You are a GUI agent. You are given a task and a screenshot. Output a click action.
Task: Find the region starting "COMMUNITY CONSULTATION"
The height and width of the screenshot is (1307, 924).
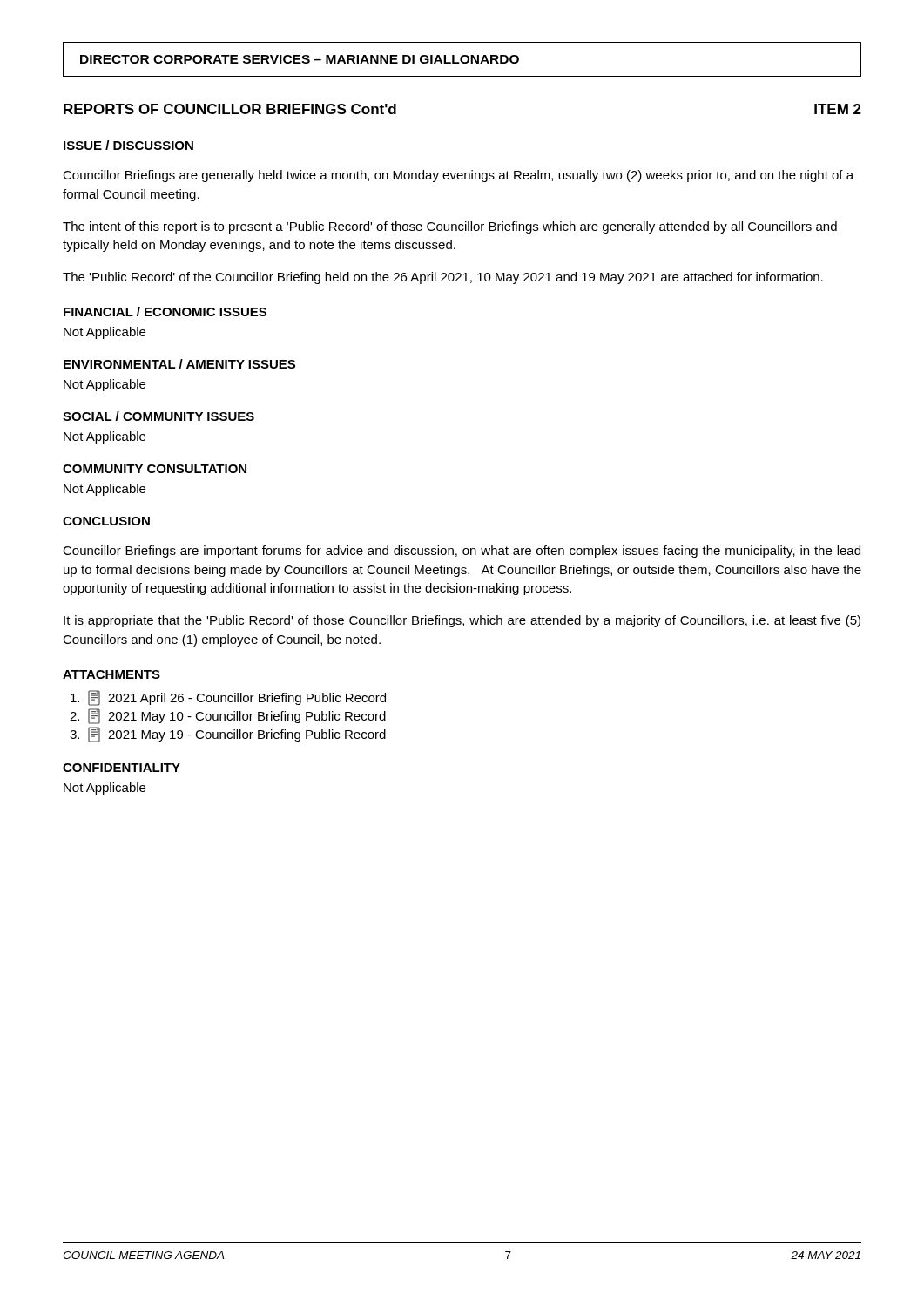(x=155, y=469)
